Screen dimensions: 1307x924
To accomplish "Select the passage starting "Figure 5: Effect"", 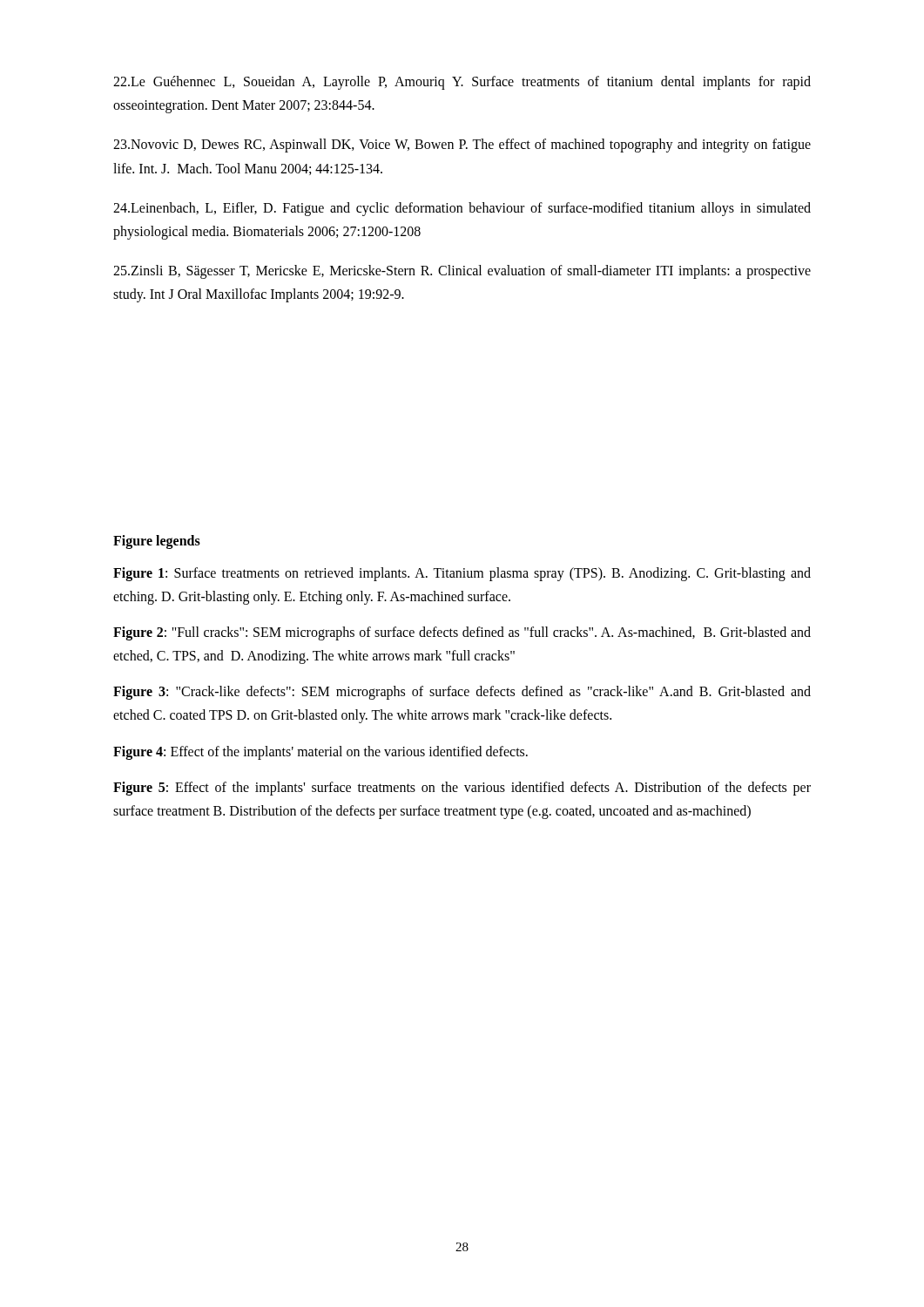I will (462, 799).
